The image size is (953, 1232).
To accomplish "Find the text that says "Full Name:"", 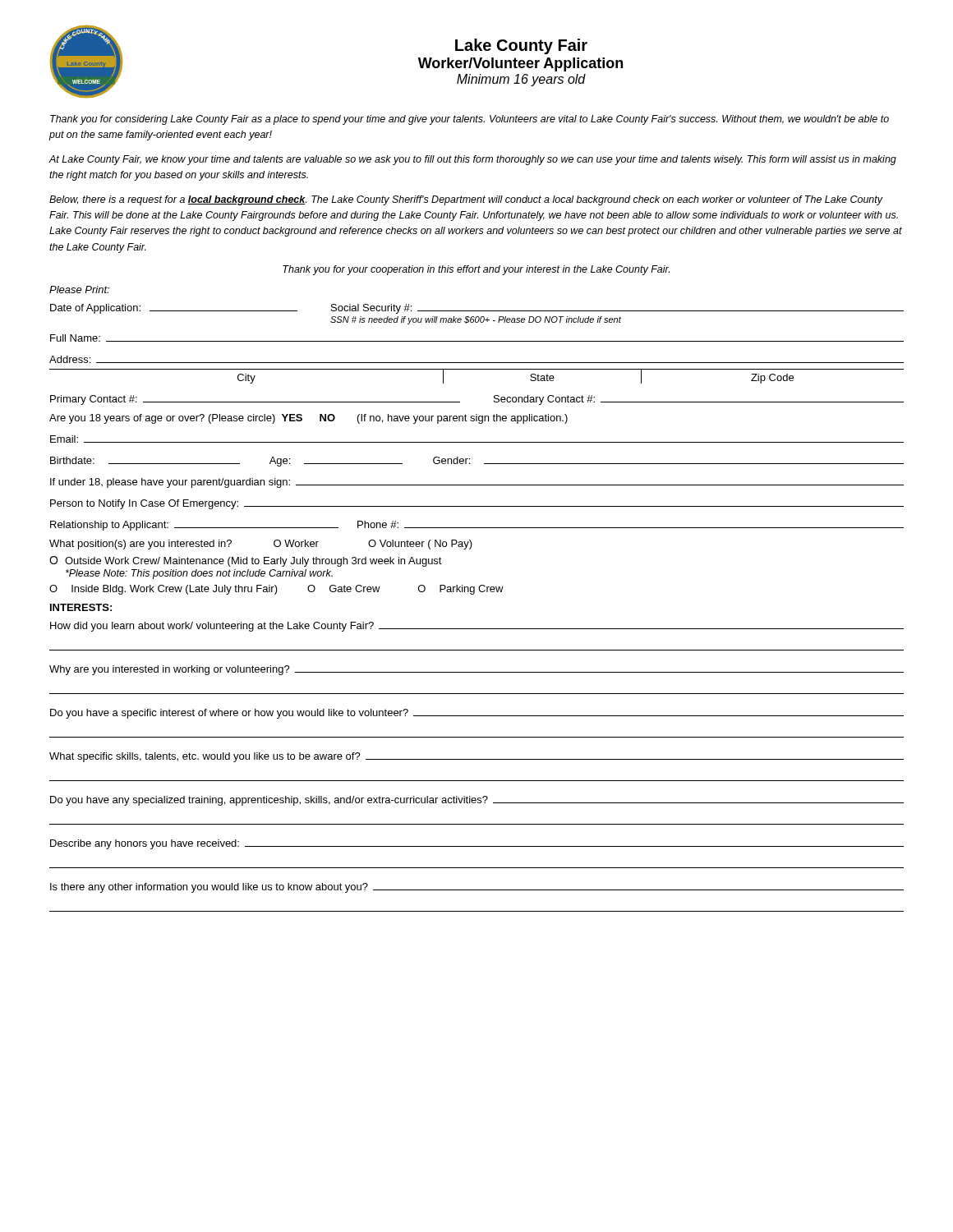I will 476,337.
